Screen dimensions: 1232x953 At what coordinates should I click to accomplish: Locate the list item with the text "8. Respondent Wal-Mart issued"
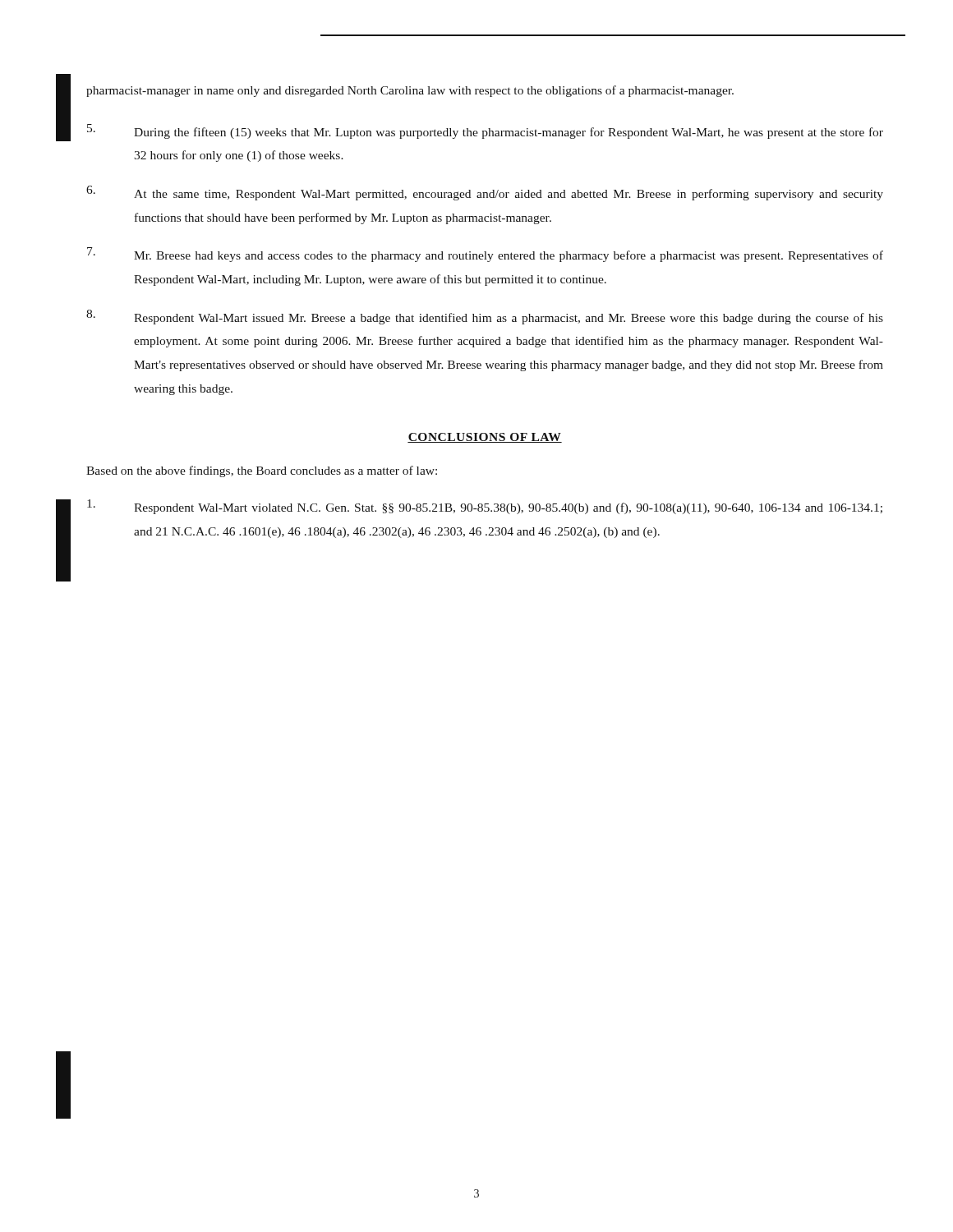[485, 353]
